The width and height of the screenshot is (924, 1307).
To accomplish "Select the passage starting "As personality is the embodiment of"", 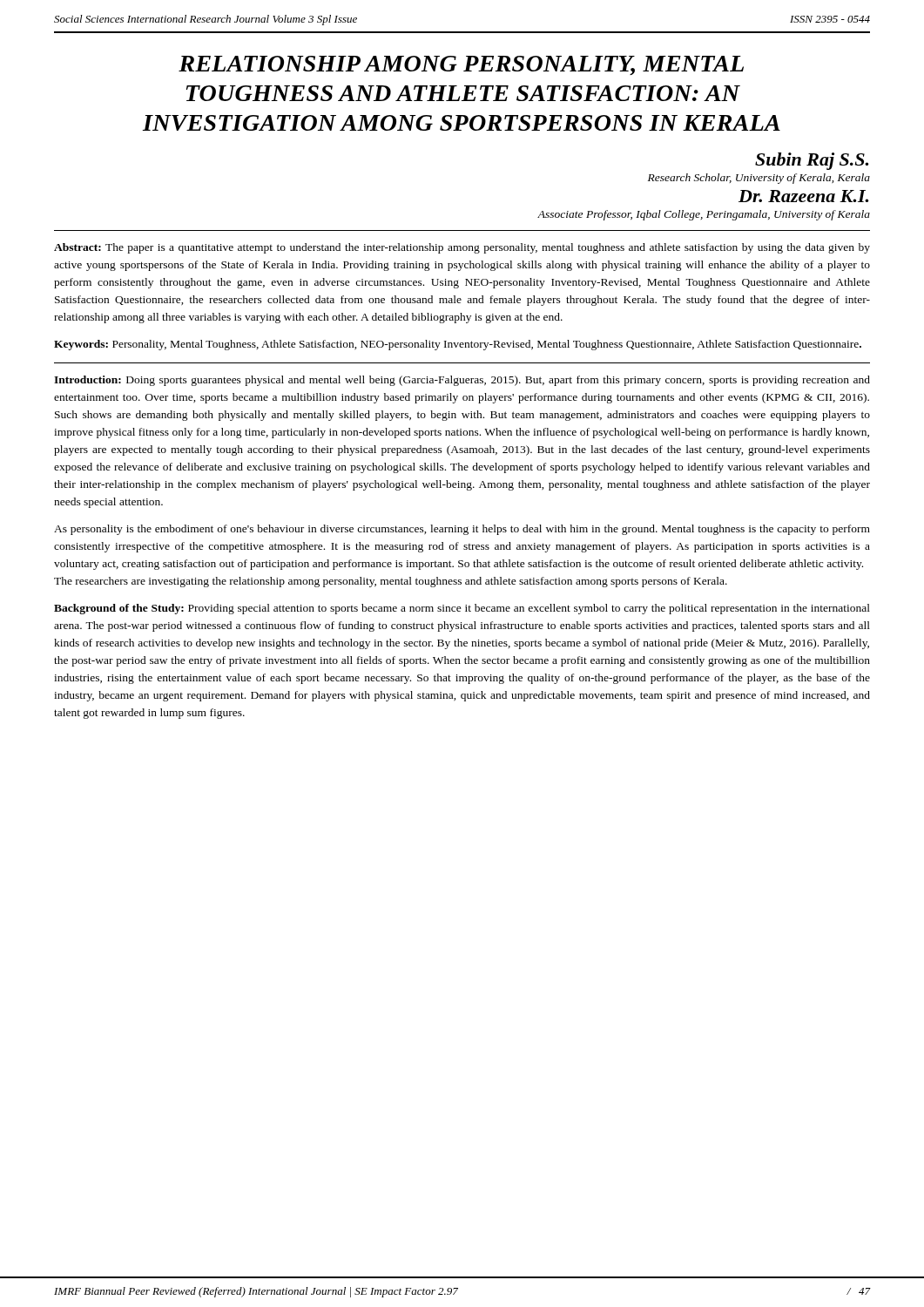I will coord(462,555).
